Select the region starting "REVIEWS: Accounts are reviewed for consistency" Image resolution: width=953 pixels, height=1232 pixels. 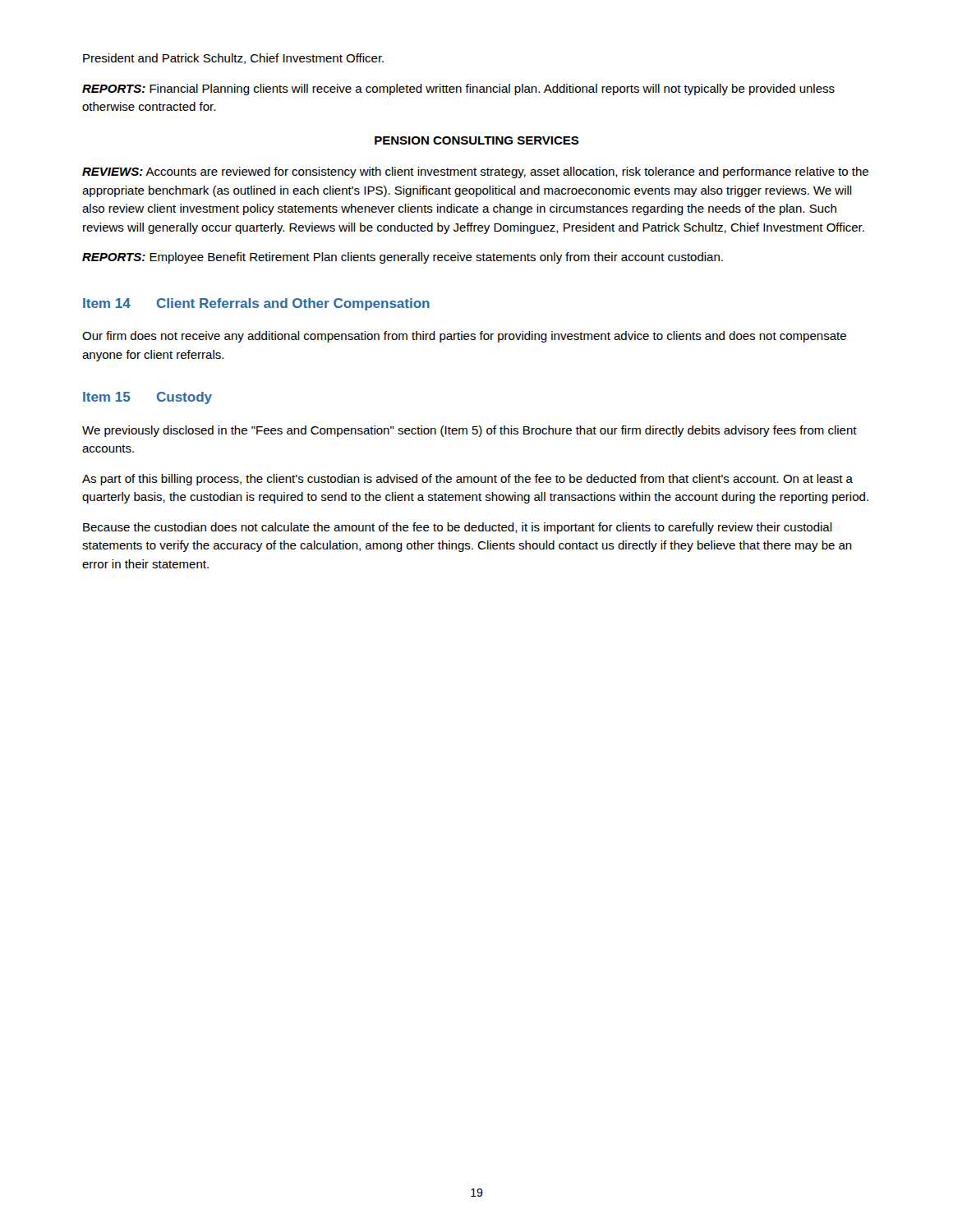click(x=476, y=200)
